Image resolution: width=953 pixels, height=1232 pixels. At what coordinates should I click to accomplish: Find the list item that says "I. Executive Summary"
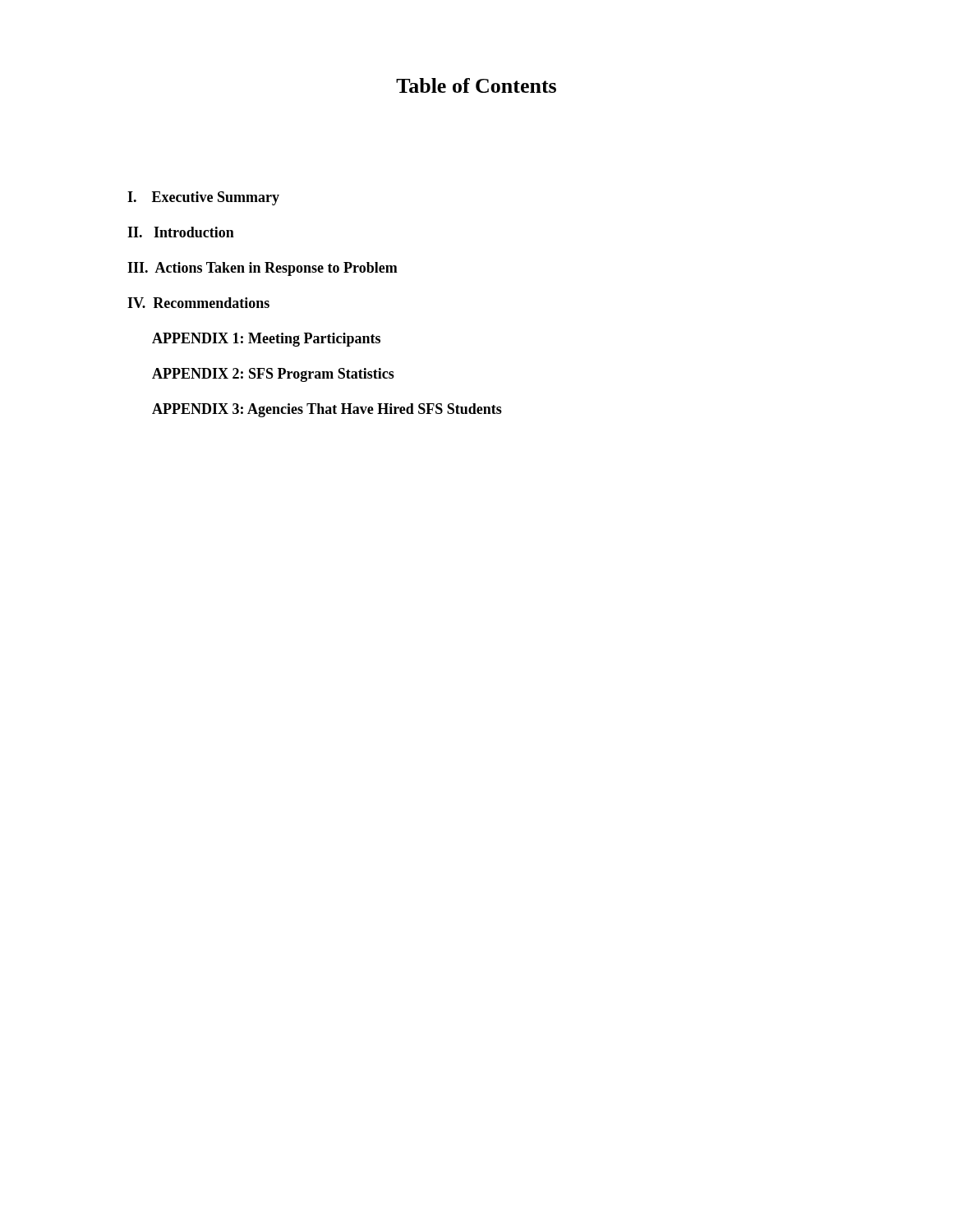click(203, 197)
